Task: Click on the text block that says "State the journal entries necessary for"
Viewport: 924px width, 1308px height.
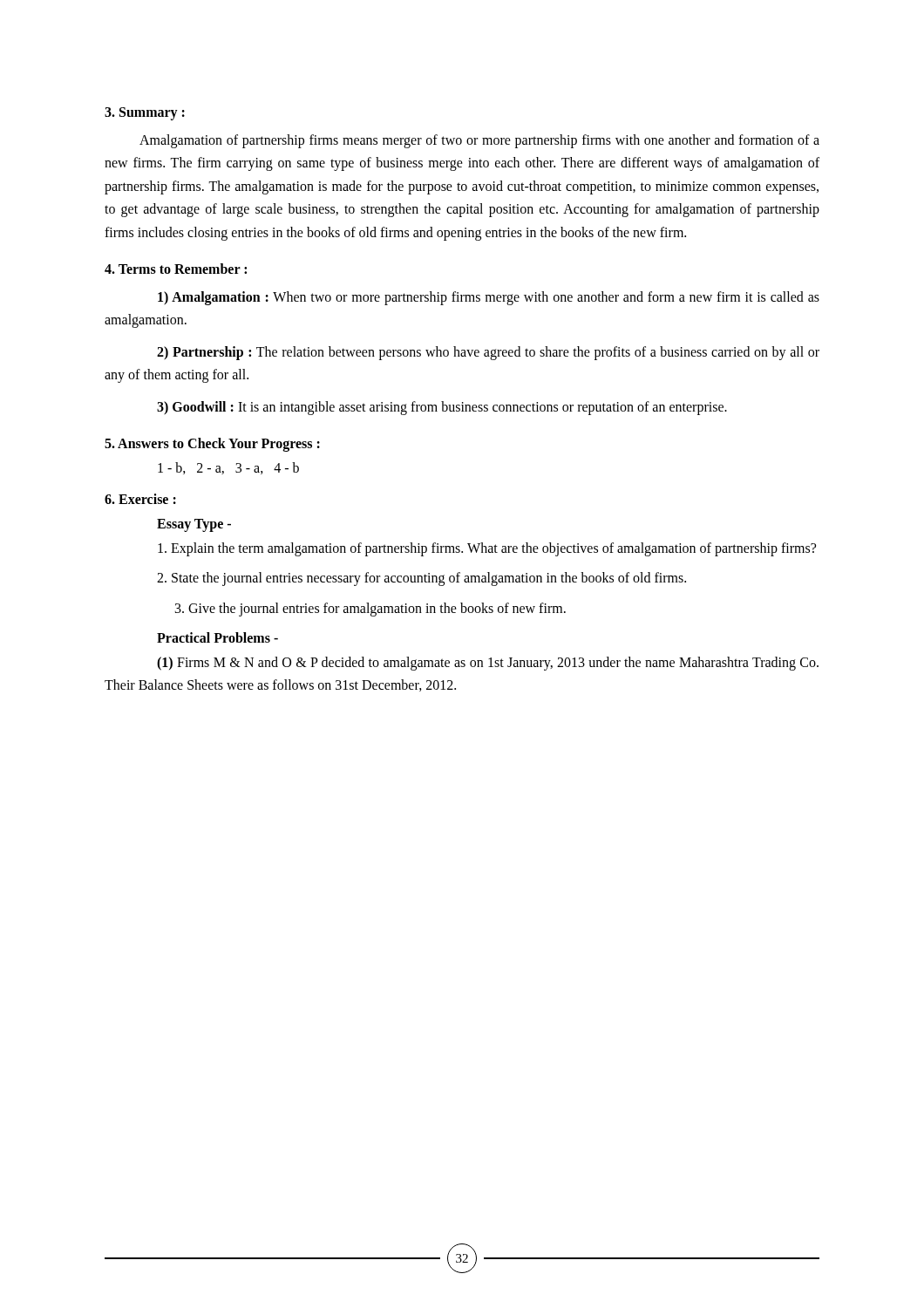Action: (x=422, y=578)
